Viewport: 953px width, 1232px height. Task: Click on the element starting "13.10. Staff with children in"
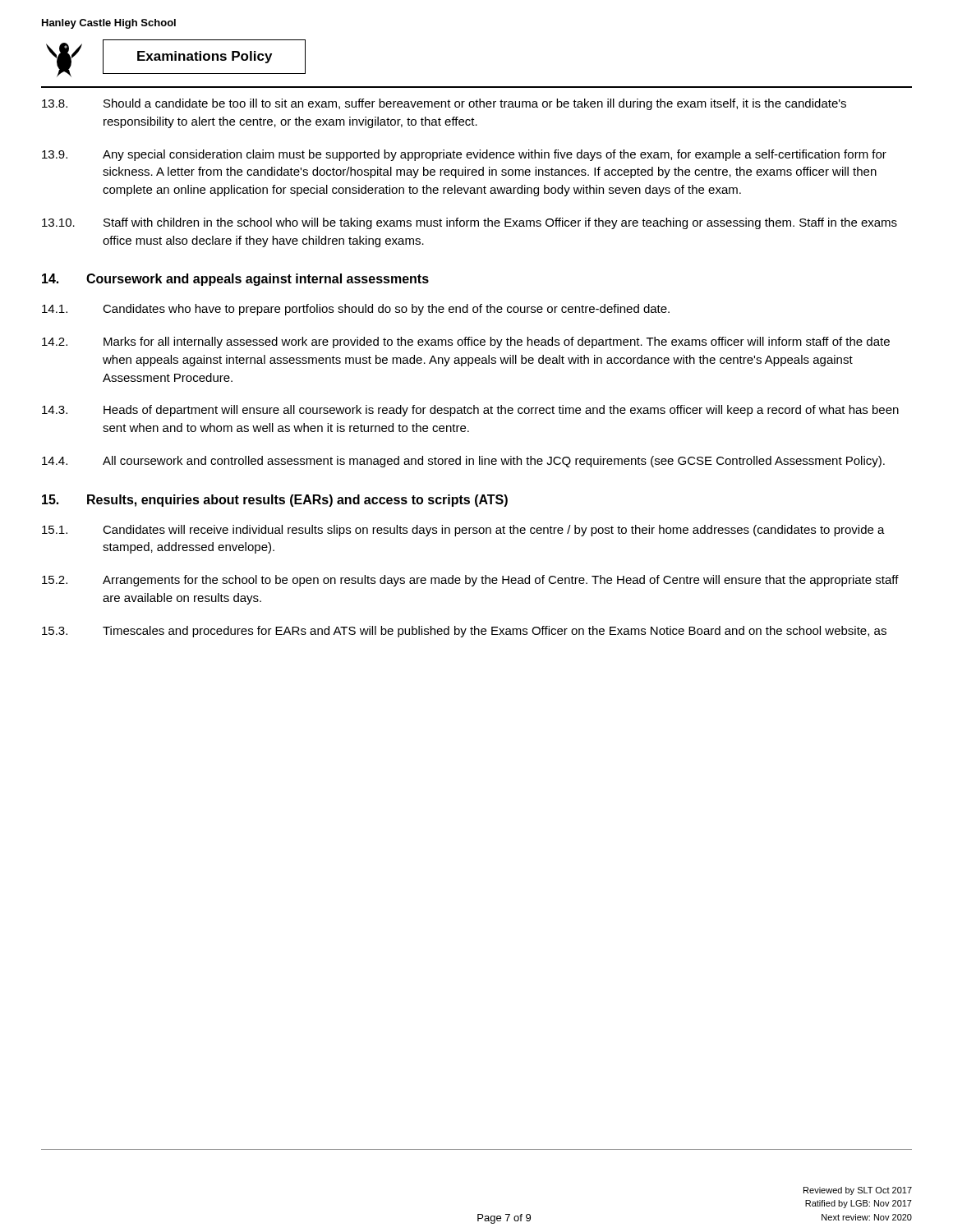pos(476,231)
